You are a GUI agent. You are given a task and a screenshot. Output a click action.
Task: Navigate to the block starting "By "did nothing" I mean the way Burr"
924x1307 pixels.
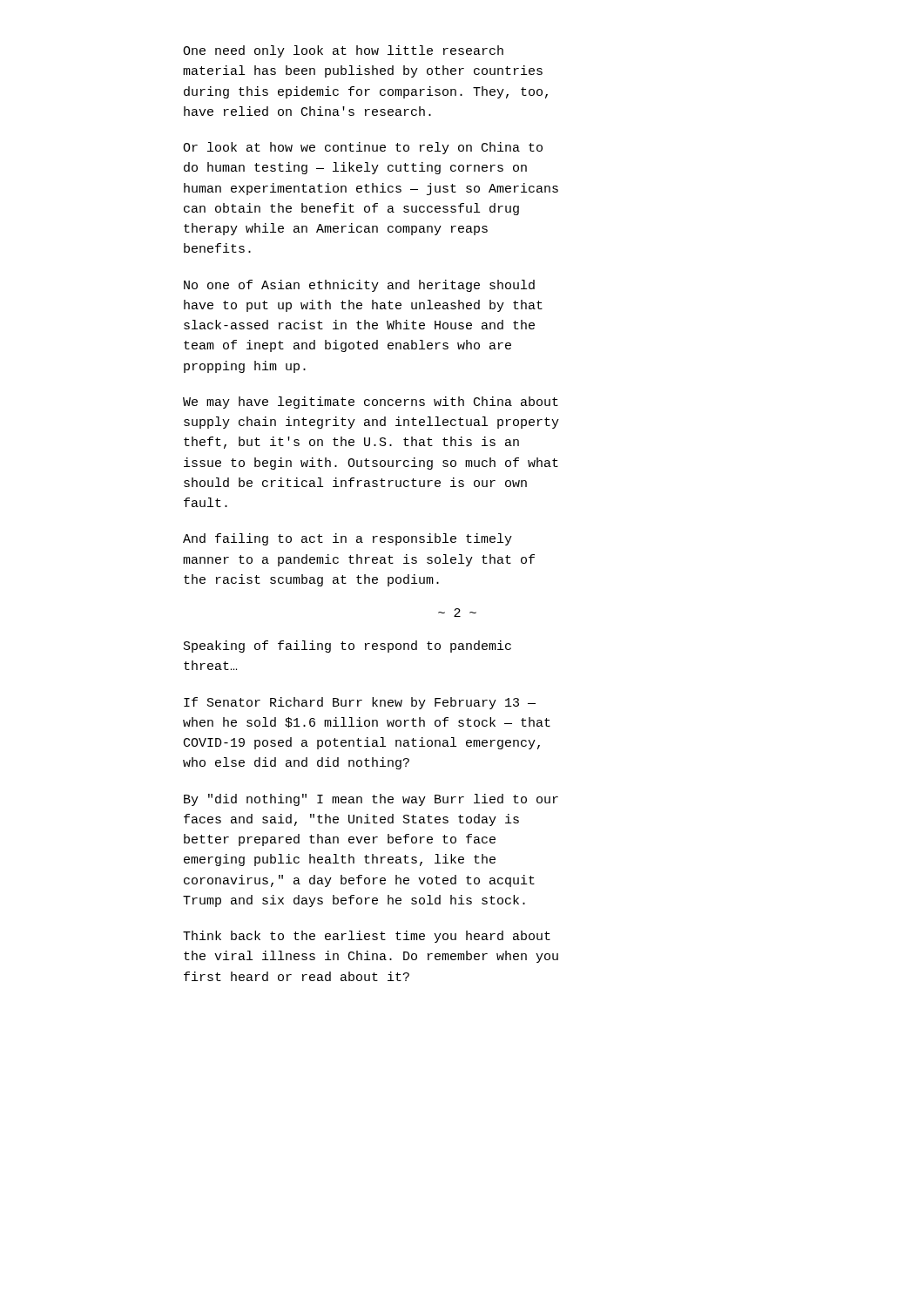click(x=371, y=851)
